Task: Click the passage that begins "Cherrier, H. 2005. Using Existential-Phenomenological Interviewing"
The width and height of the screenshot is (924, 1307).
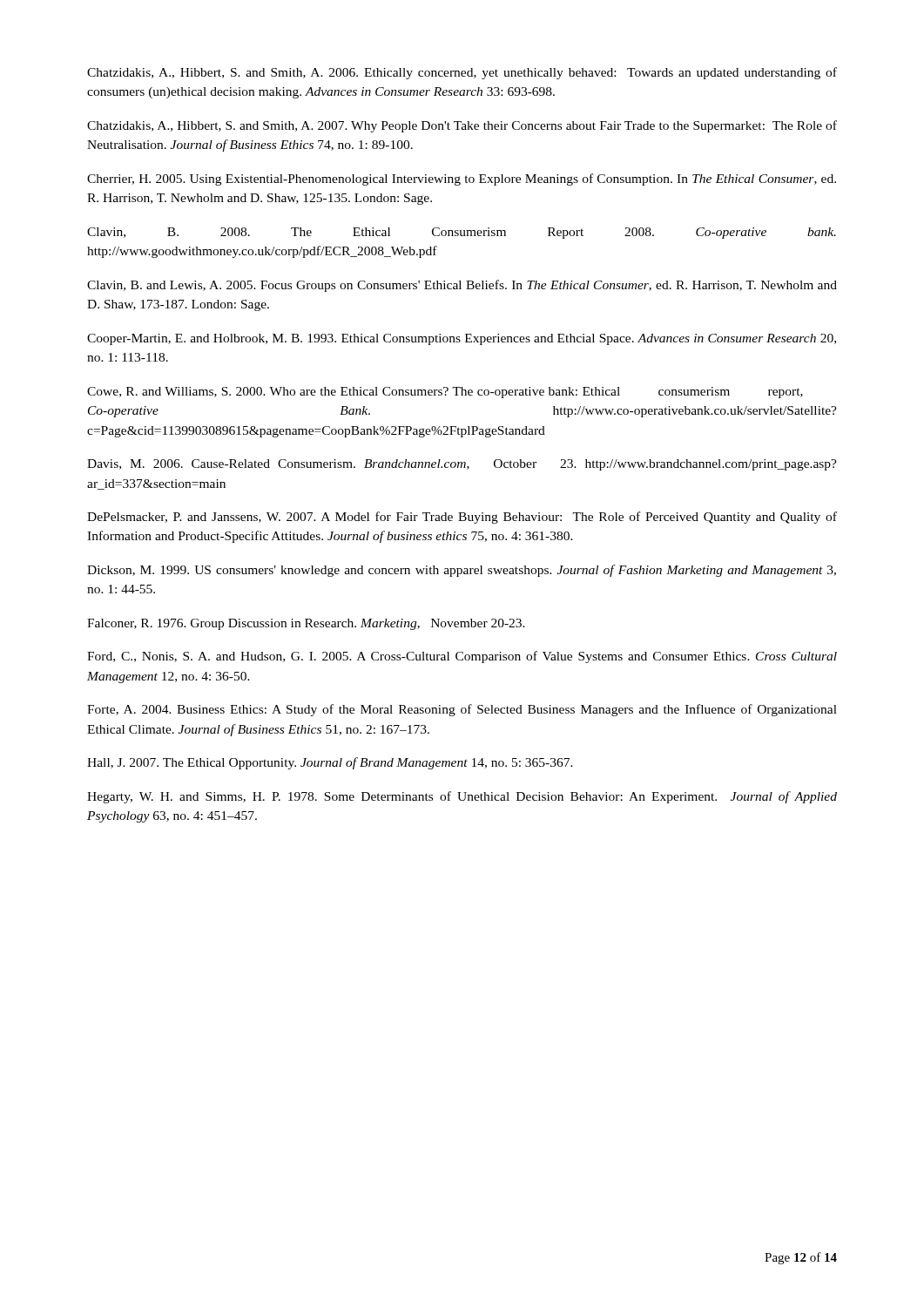Action: tap(462, 188)
